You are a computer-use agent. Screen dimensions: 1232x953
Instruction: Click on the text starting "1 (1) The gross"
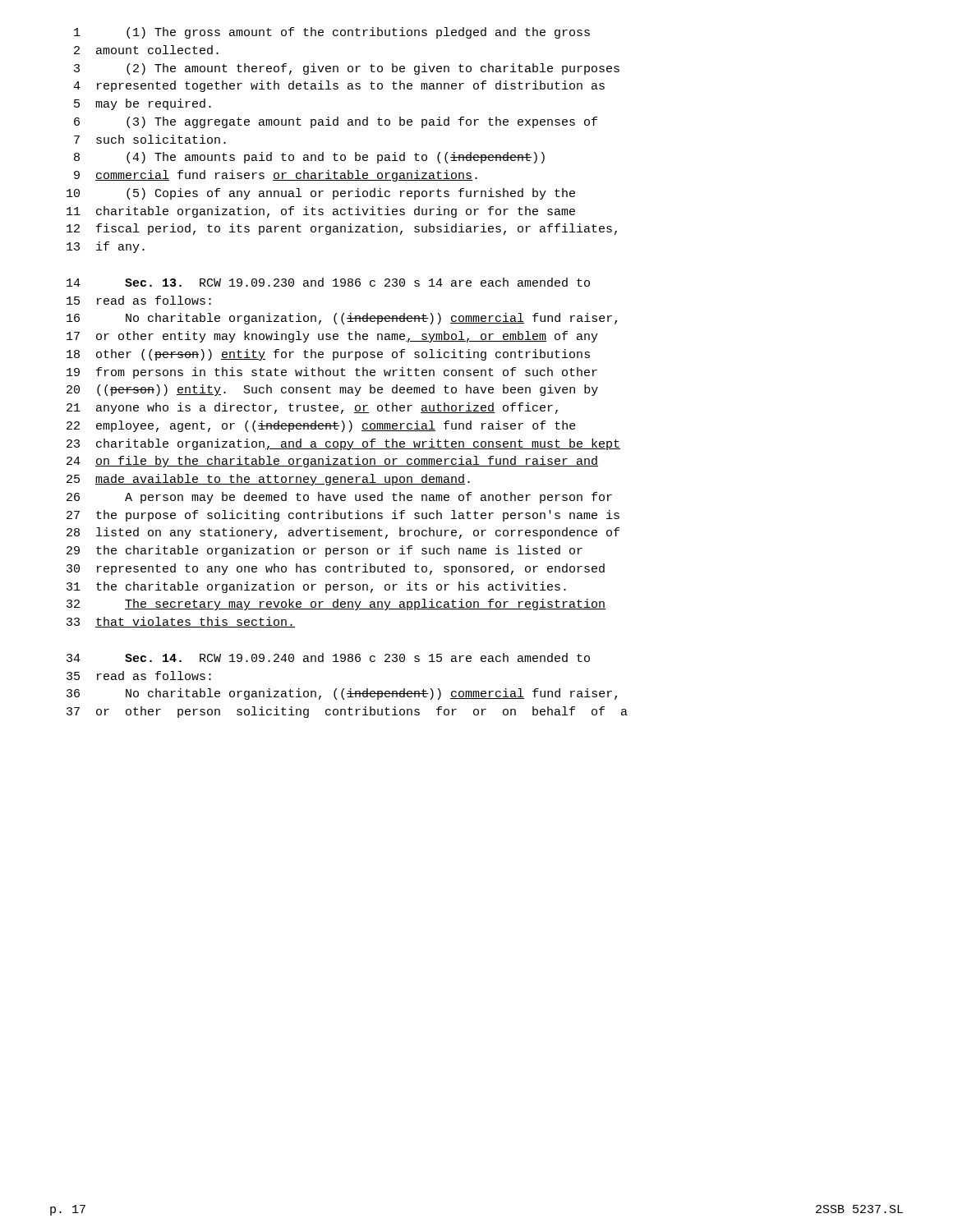(x=476, y=34)
